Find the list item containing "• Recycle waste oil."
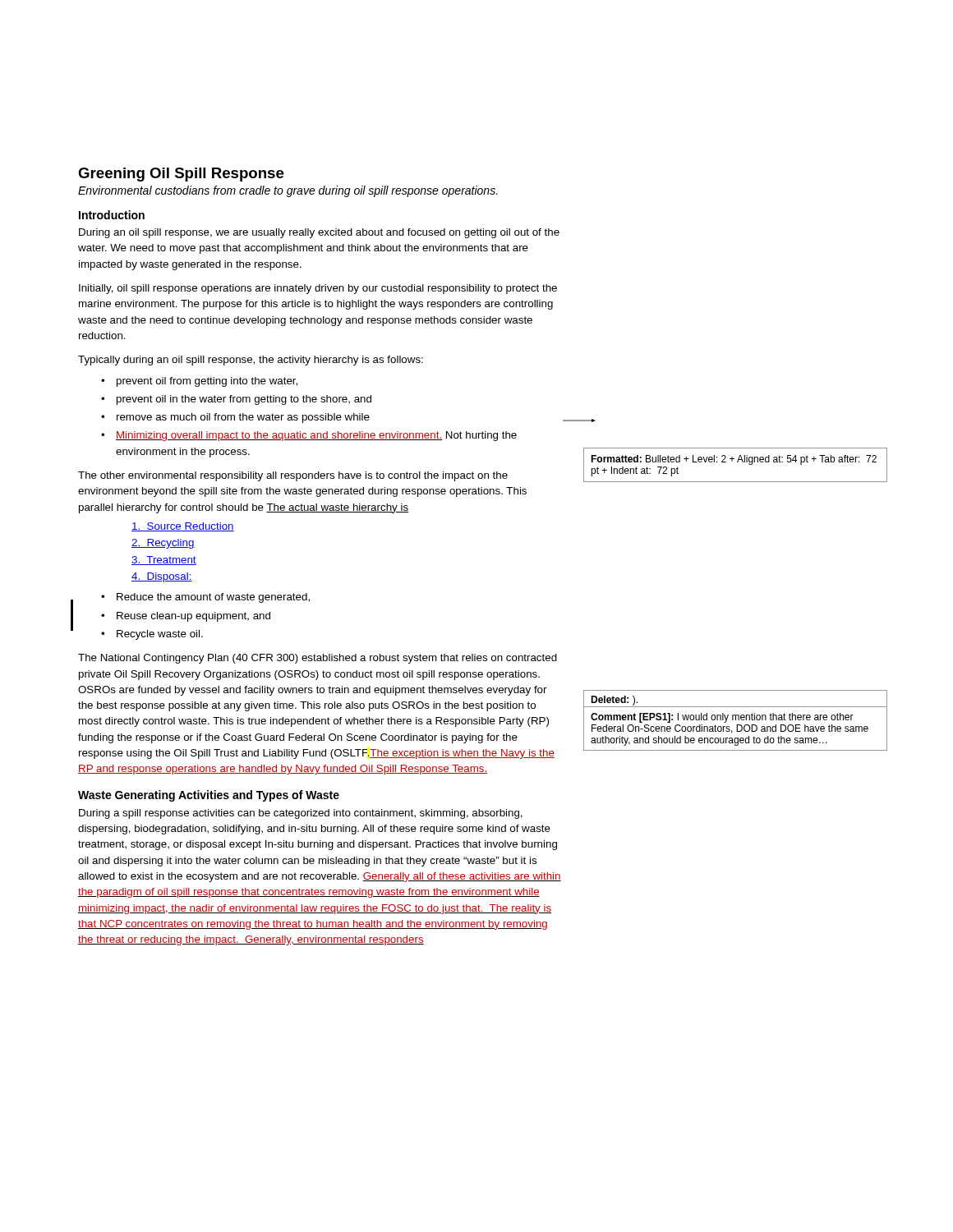Viewport: 953px width, 1232px height. [x=152, y=635]
